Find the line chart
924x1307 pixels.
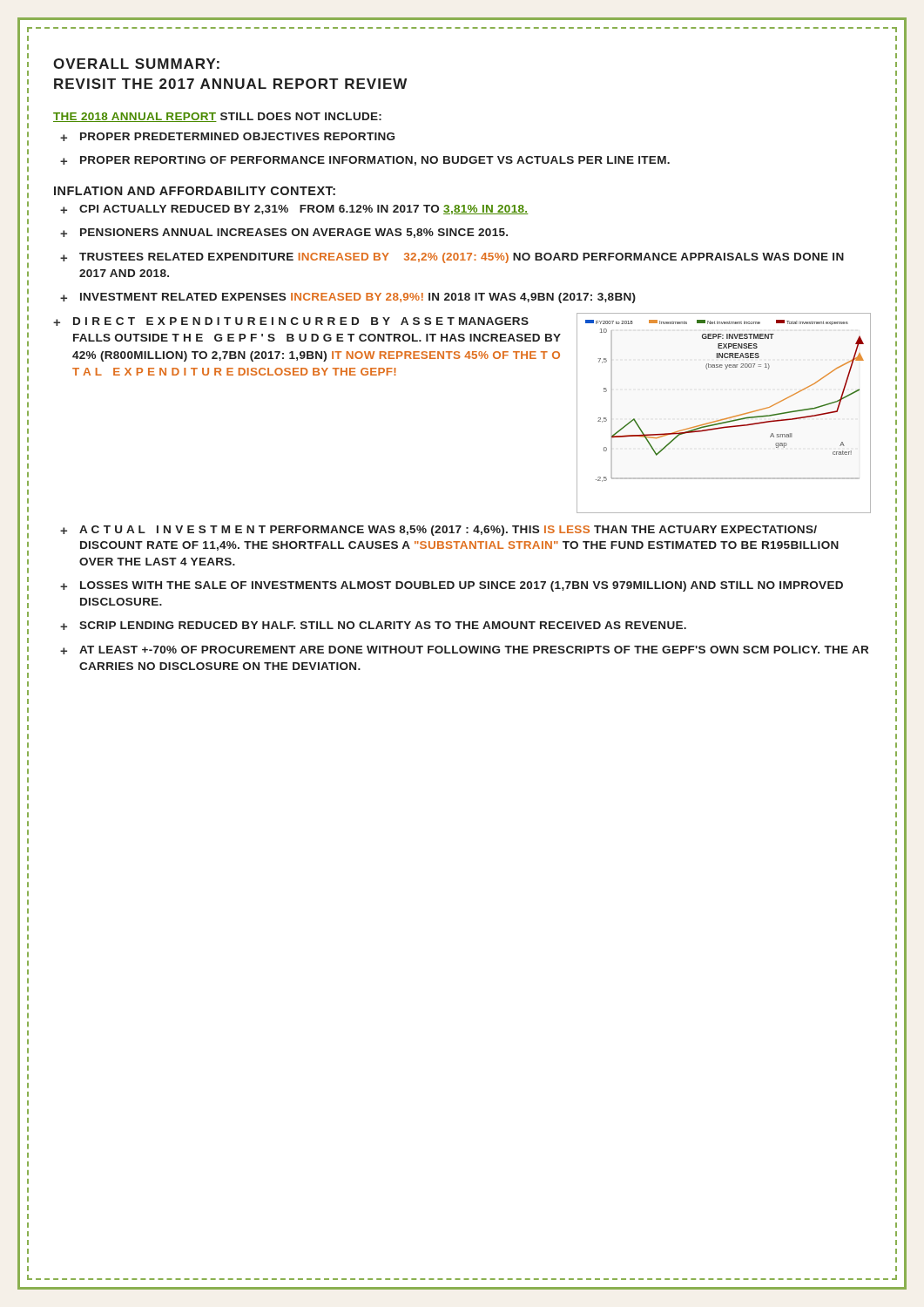[x=724, y=413]
